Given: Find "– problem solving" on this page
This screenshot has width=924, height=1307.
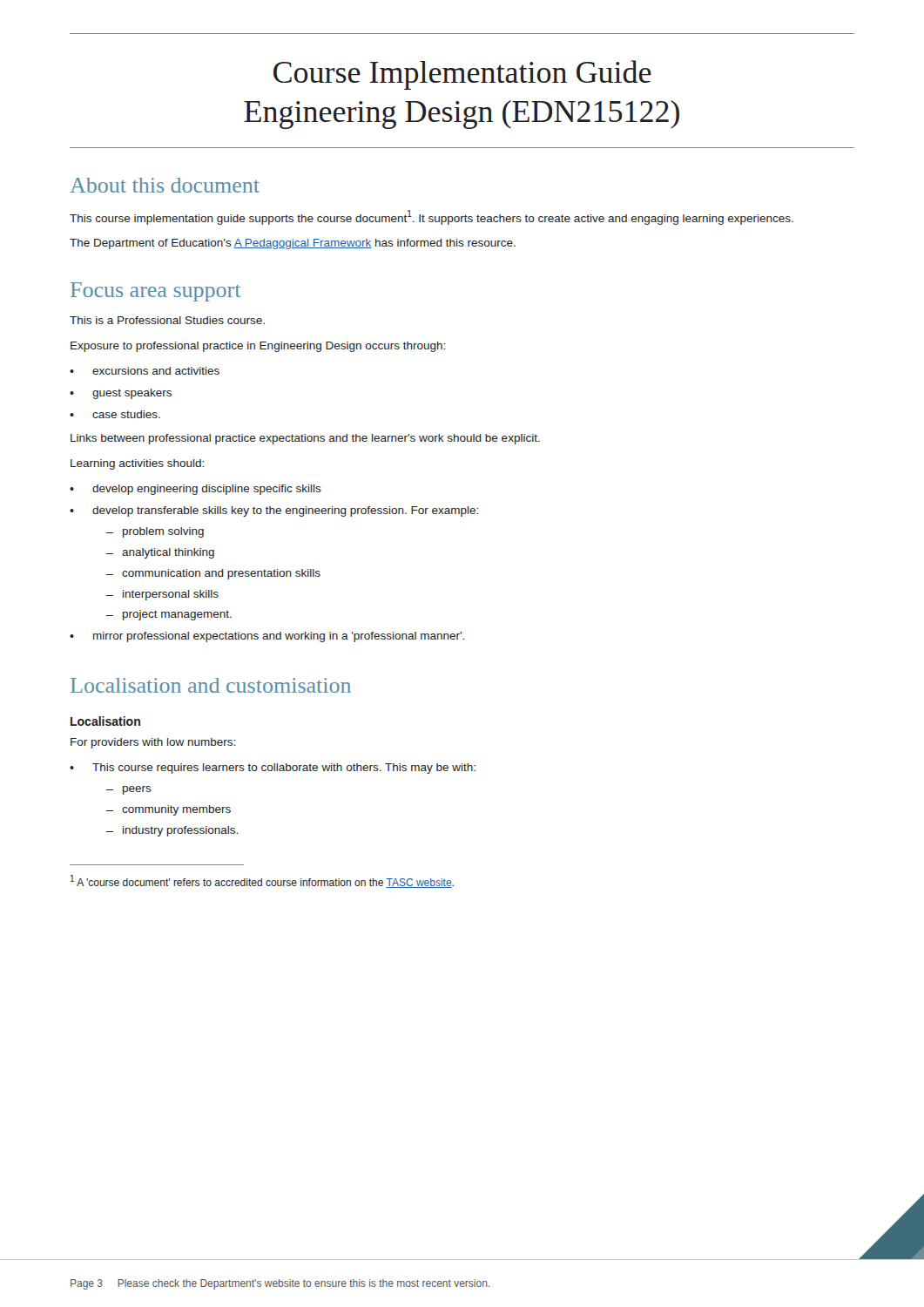Looking at the screenshot, I should point(155,533).
